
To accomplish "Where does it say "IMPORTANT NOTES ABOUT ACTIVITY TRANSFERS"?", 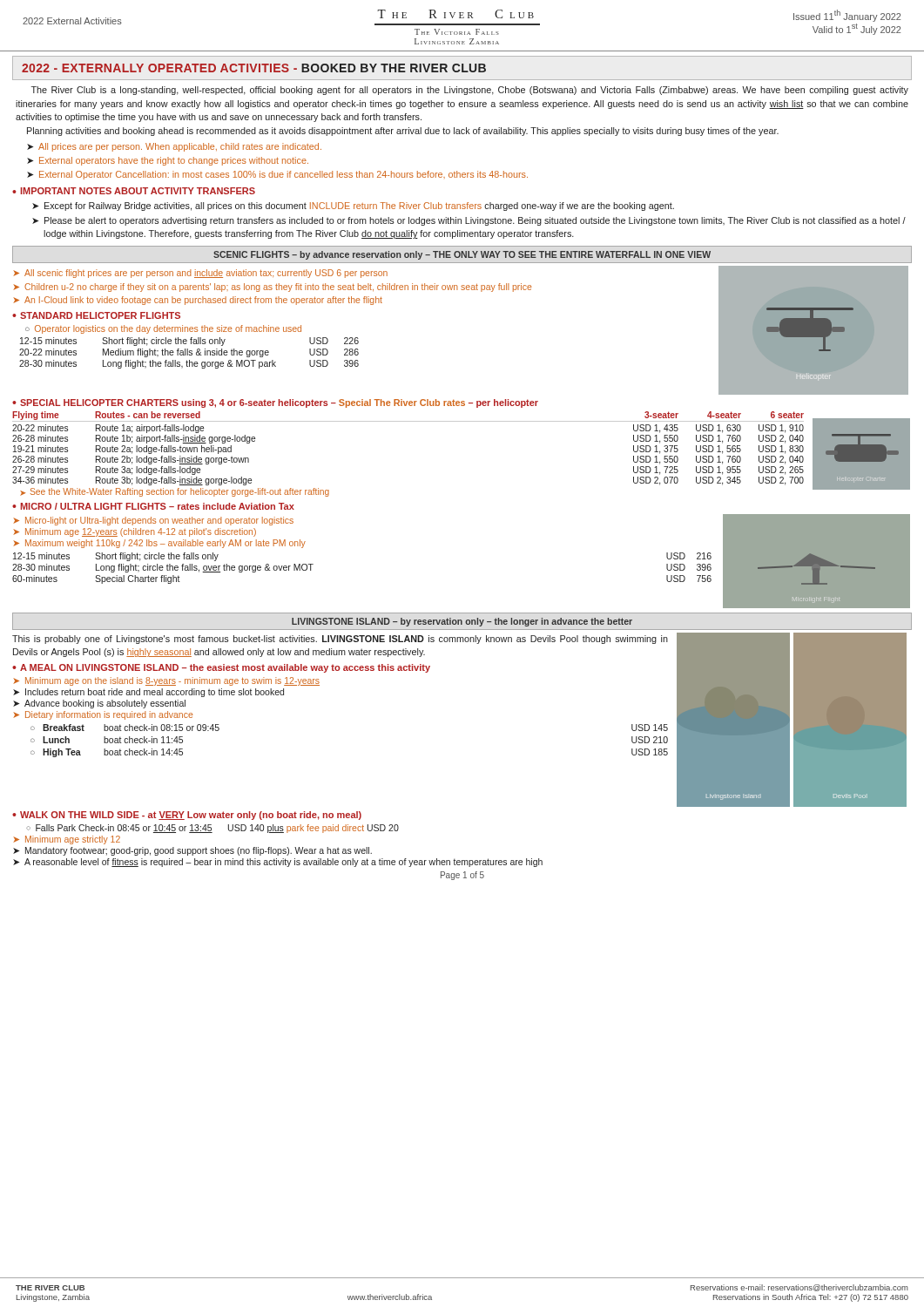I will tap(138, 191).
